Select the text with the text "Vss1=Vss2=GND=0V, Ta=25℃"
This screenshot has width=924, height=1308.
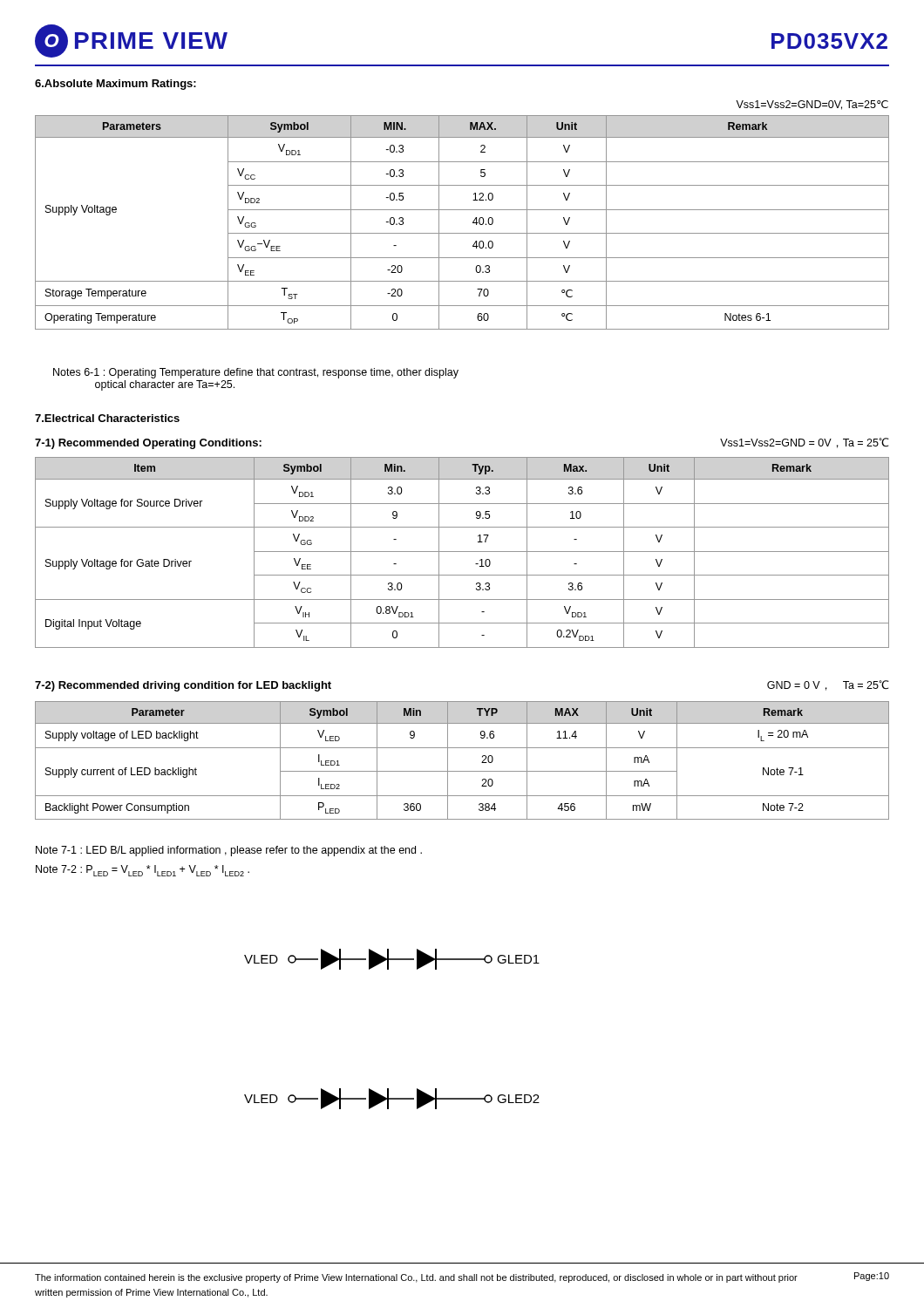(813, 105)
